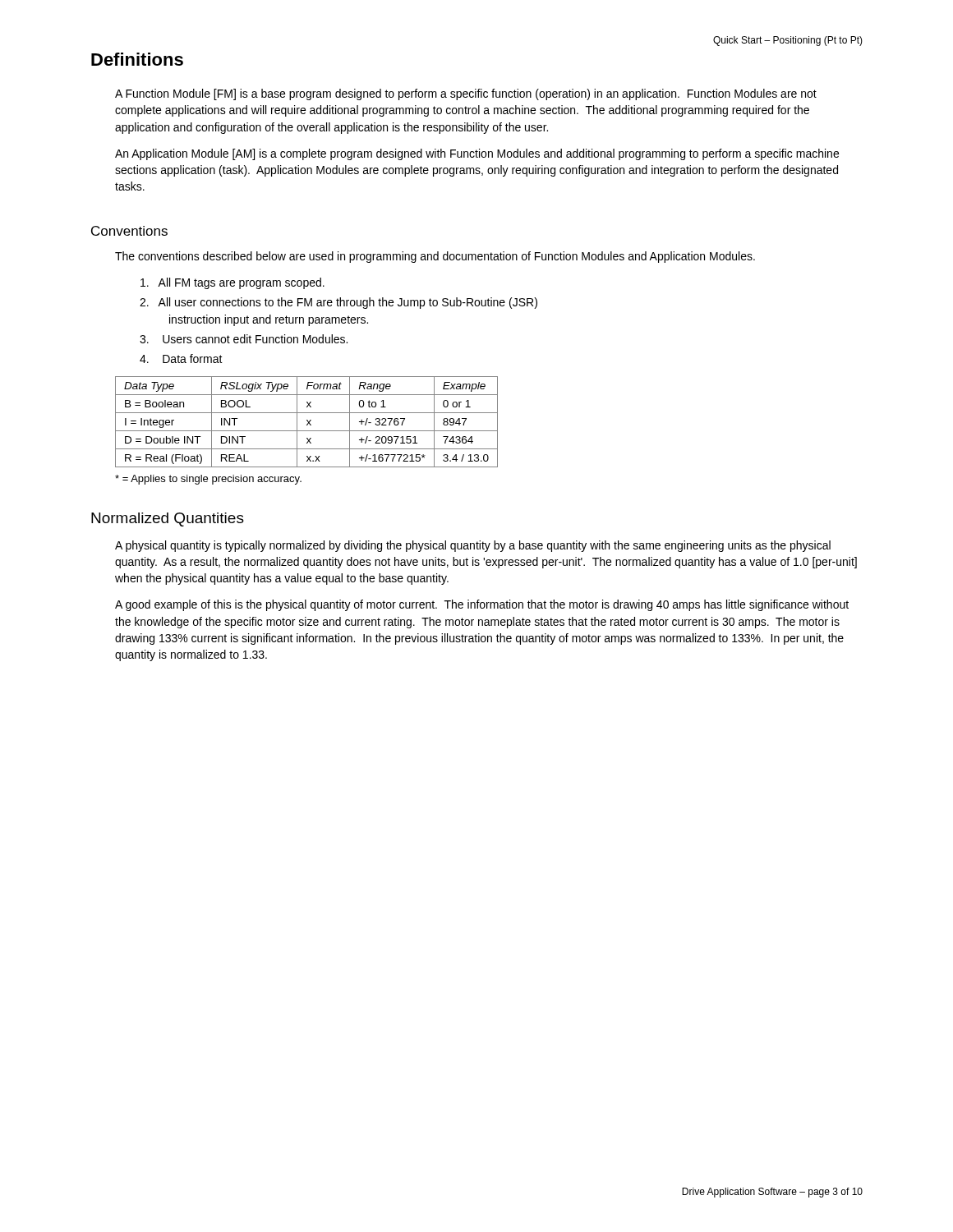Viewport: 953px width, 1232px height.
Task: Point to "Normalized Quantities"
Action: click(x=167, y=518)
